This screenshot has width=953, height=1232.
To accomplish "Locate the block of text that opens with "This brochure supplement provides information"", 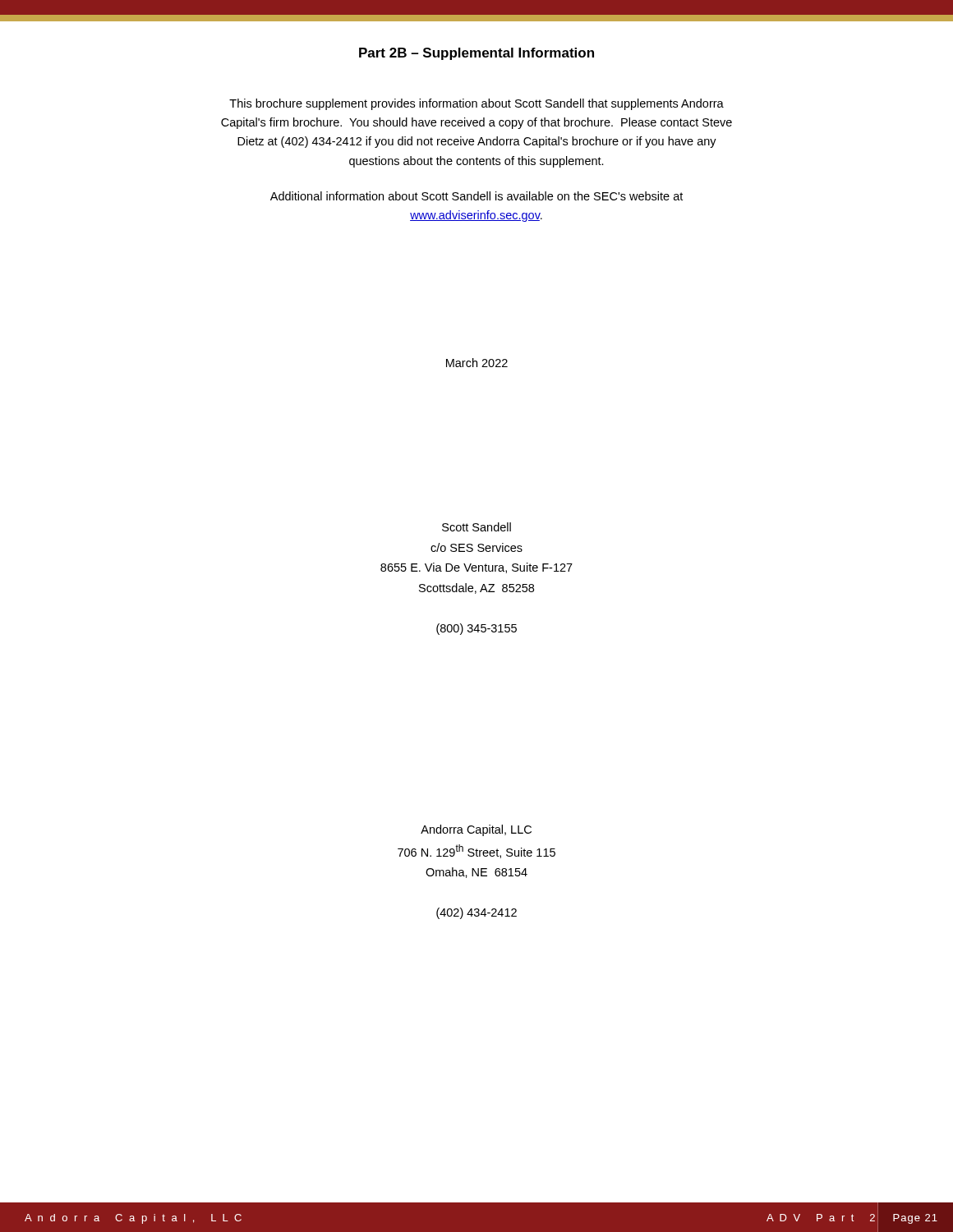I will (476, 132).
